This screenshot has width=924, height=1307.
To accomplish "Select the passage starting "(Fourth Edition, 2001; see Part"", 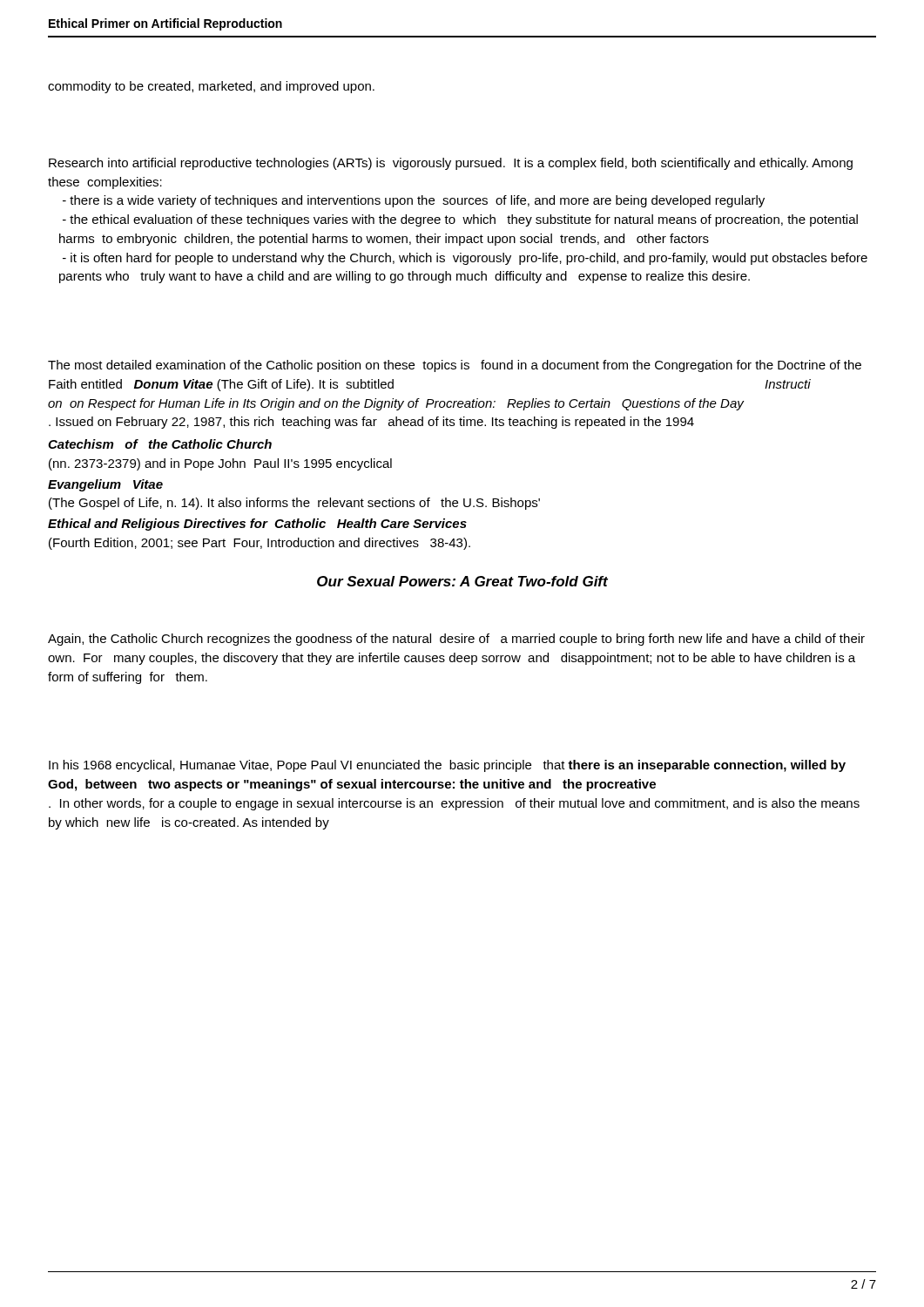I will 462,542.
